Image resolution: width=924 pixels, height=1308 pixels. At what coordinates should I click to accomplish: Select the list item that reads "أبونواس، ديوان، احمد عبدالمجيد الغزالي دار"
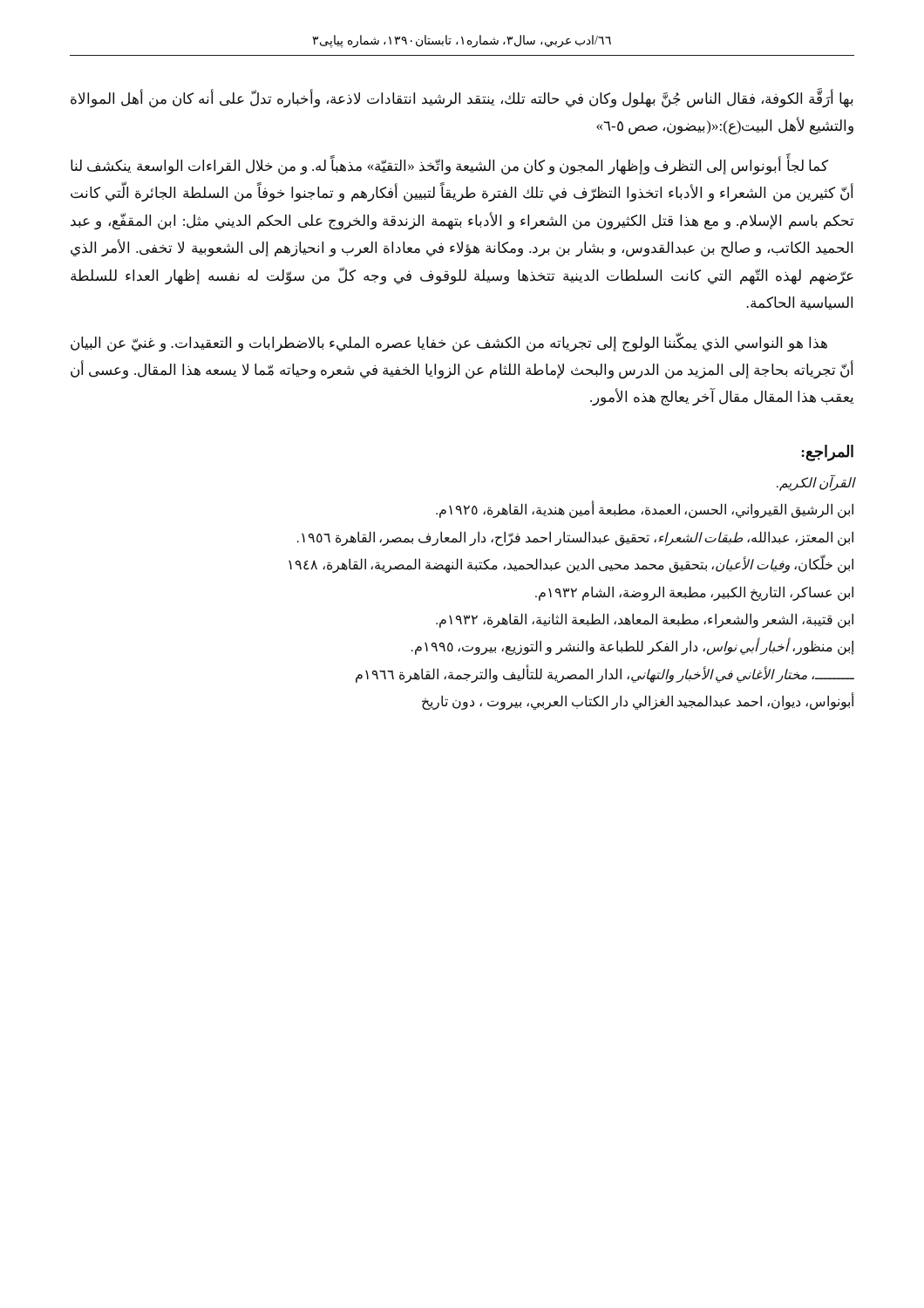pos(638,702)
